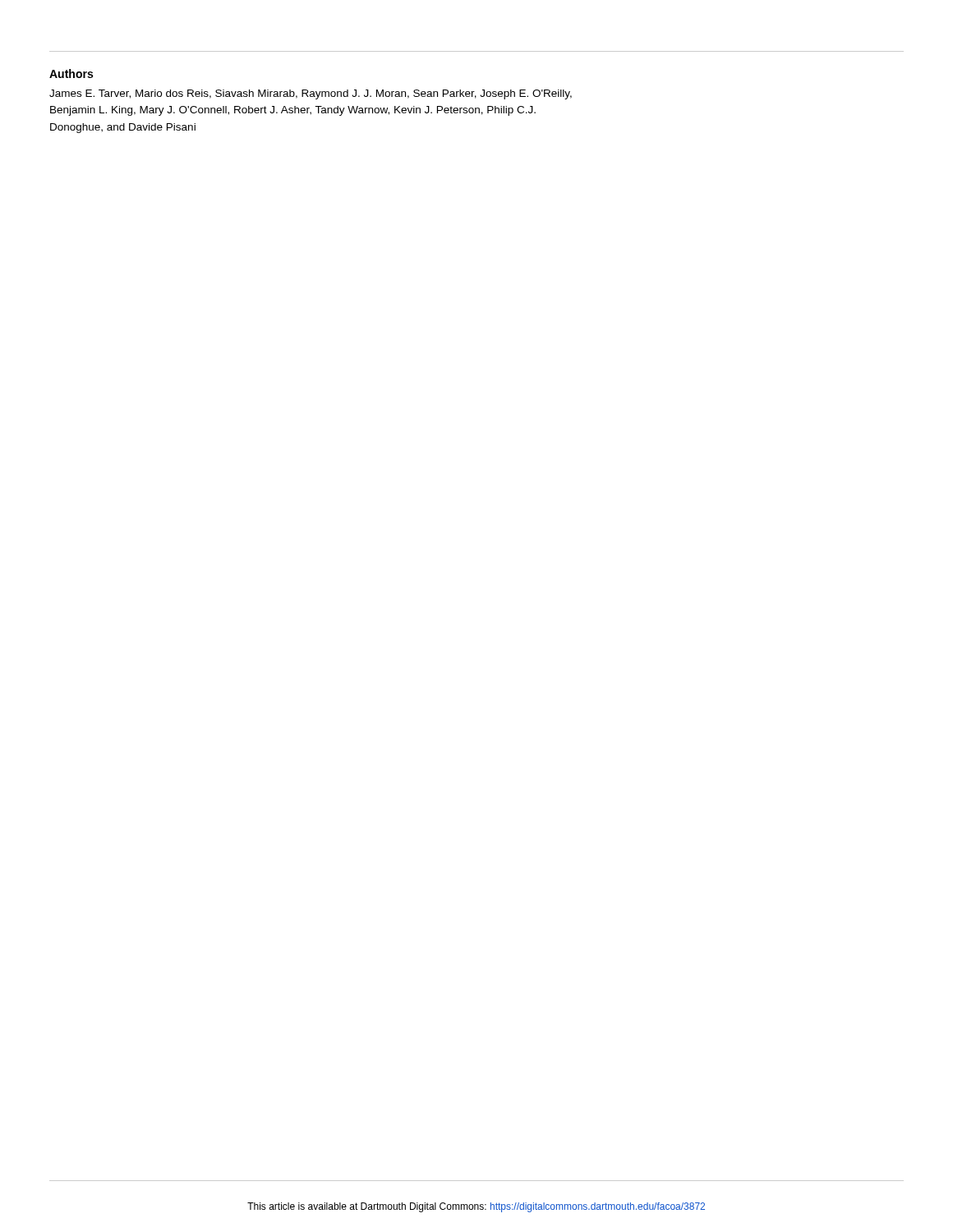The height and width of the screenshot is (1232, 953).
Task: Select the text block that says "James E. Tarver, Mario dos Reis,"
Action: (311, 110)
